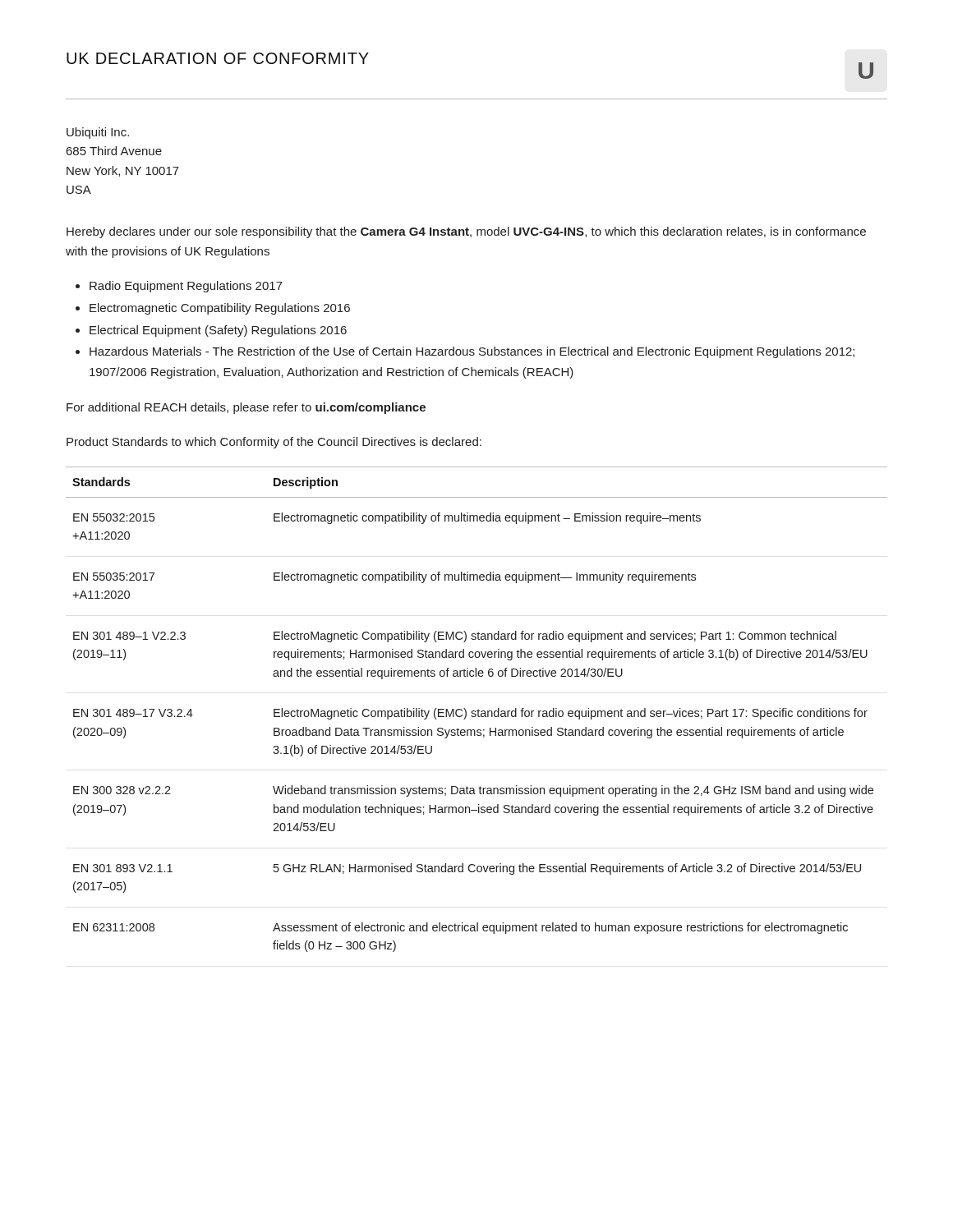Click on the table containing "EN 55032:2015 +A11:2020"
This screenshot has height=1232, width=953.
pyautogui.click(x=476, y=716)
